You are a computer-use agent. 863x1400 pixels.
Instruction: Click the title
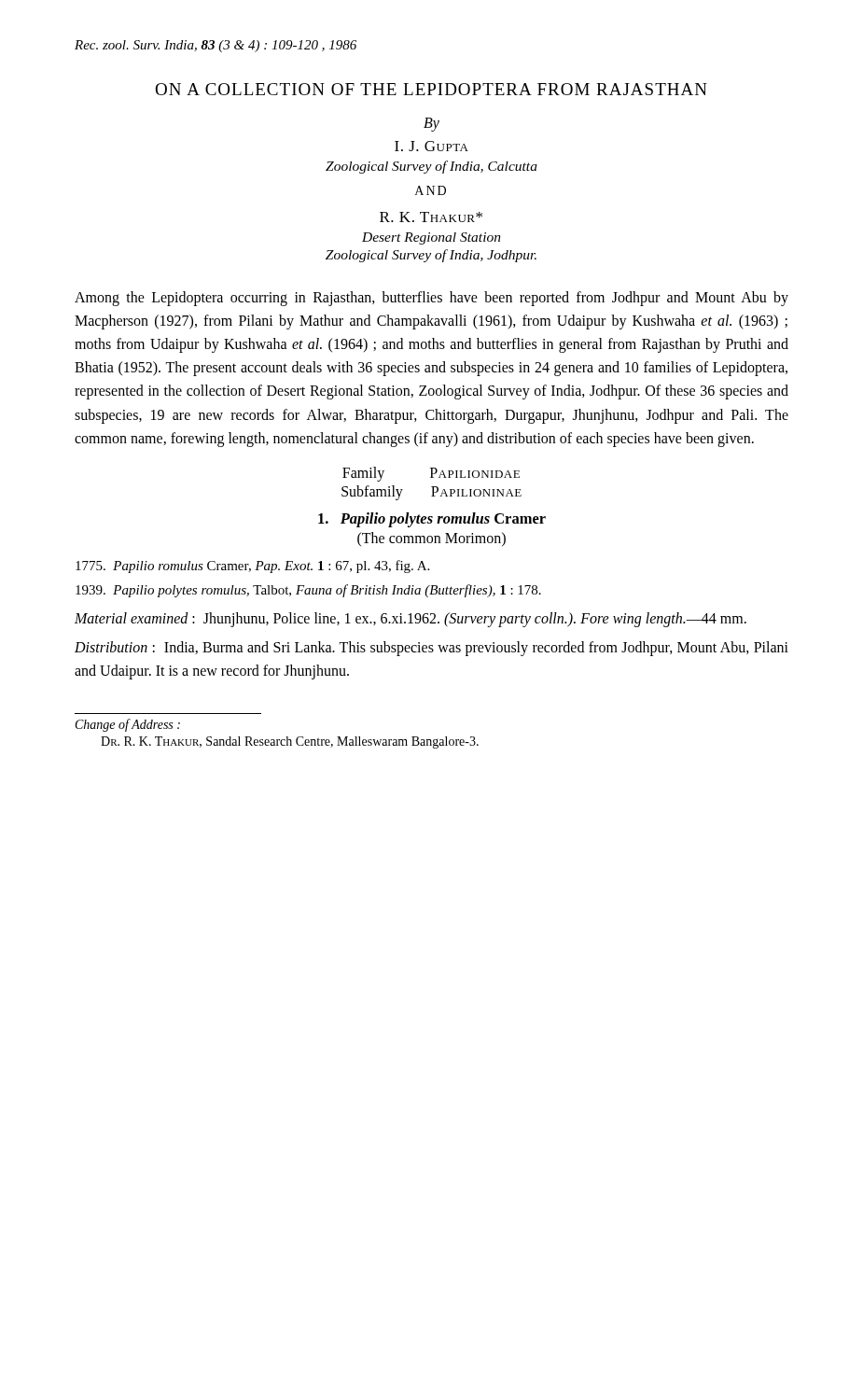click(x=432, y=89)
